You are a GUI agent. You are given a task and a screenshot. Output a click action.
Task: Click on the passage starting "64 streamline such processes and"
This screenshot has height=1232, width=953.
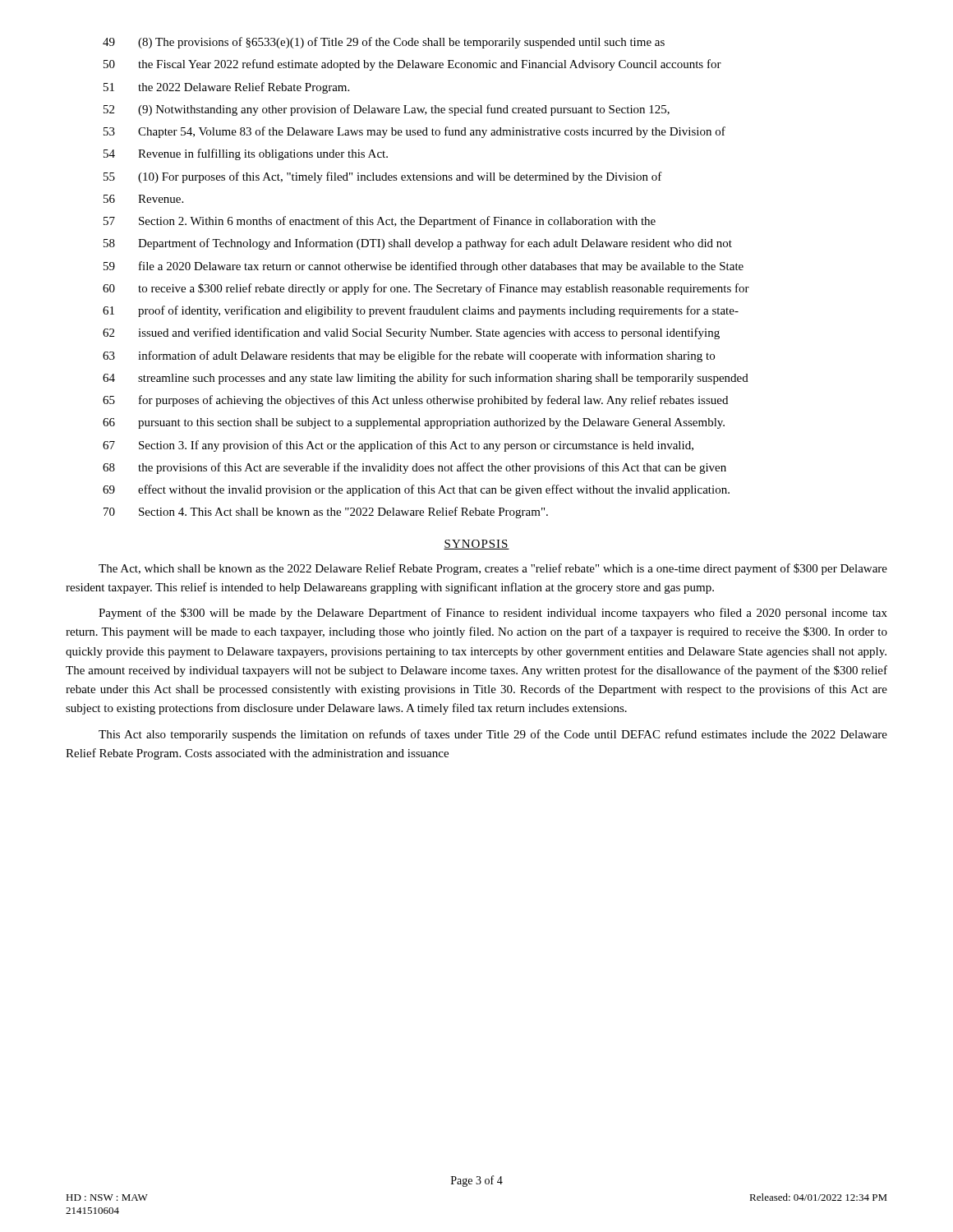[476, 378]
